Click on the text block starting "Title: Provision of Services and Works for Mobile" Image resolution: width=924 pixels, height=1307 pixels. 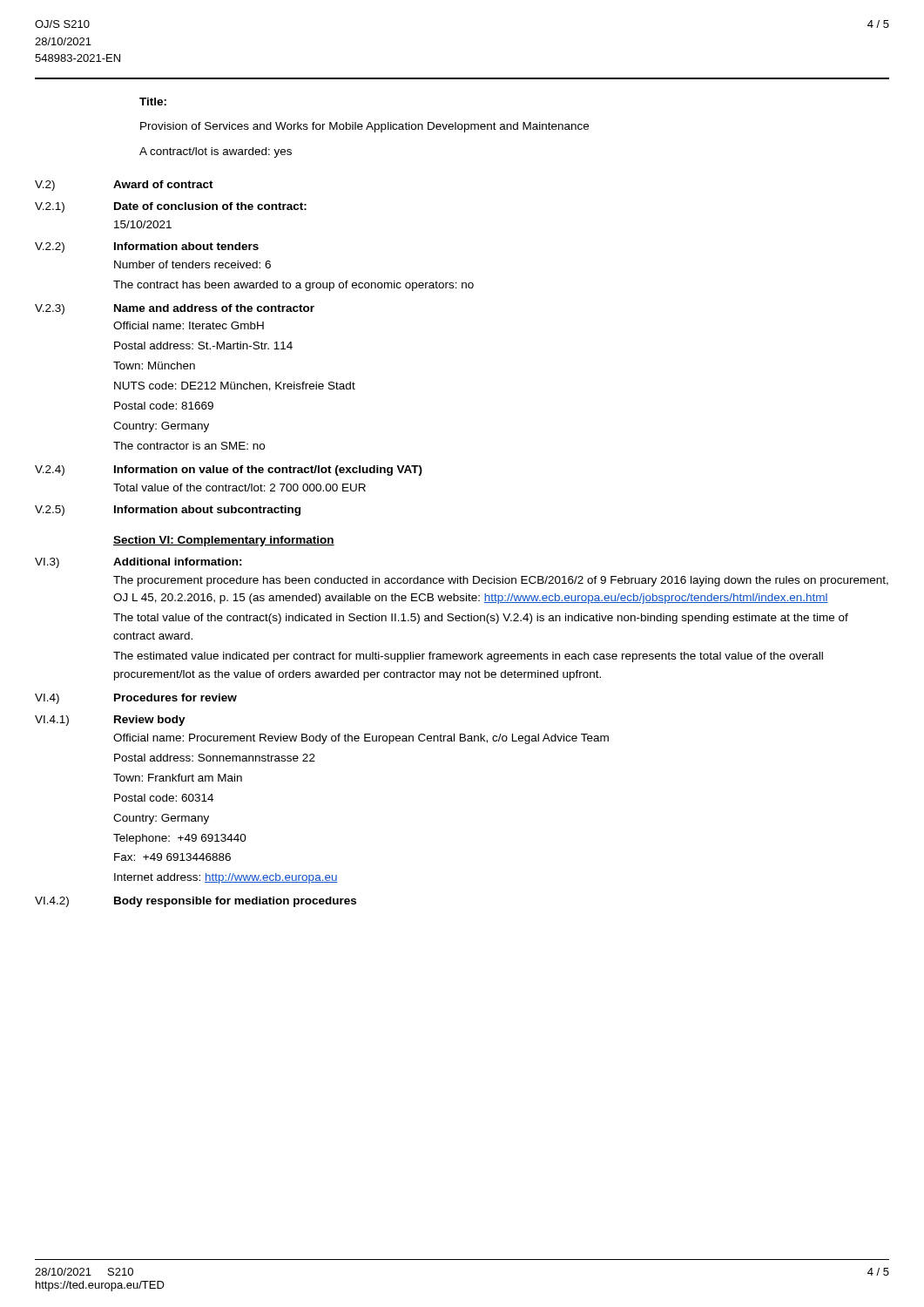(514, 126)
